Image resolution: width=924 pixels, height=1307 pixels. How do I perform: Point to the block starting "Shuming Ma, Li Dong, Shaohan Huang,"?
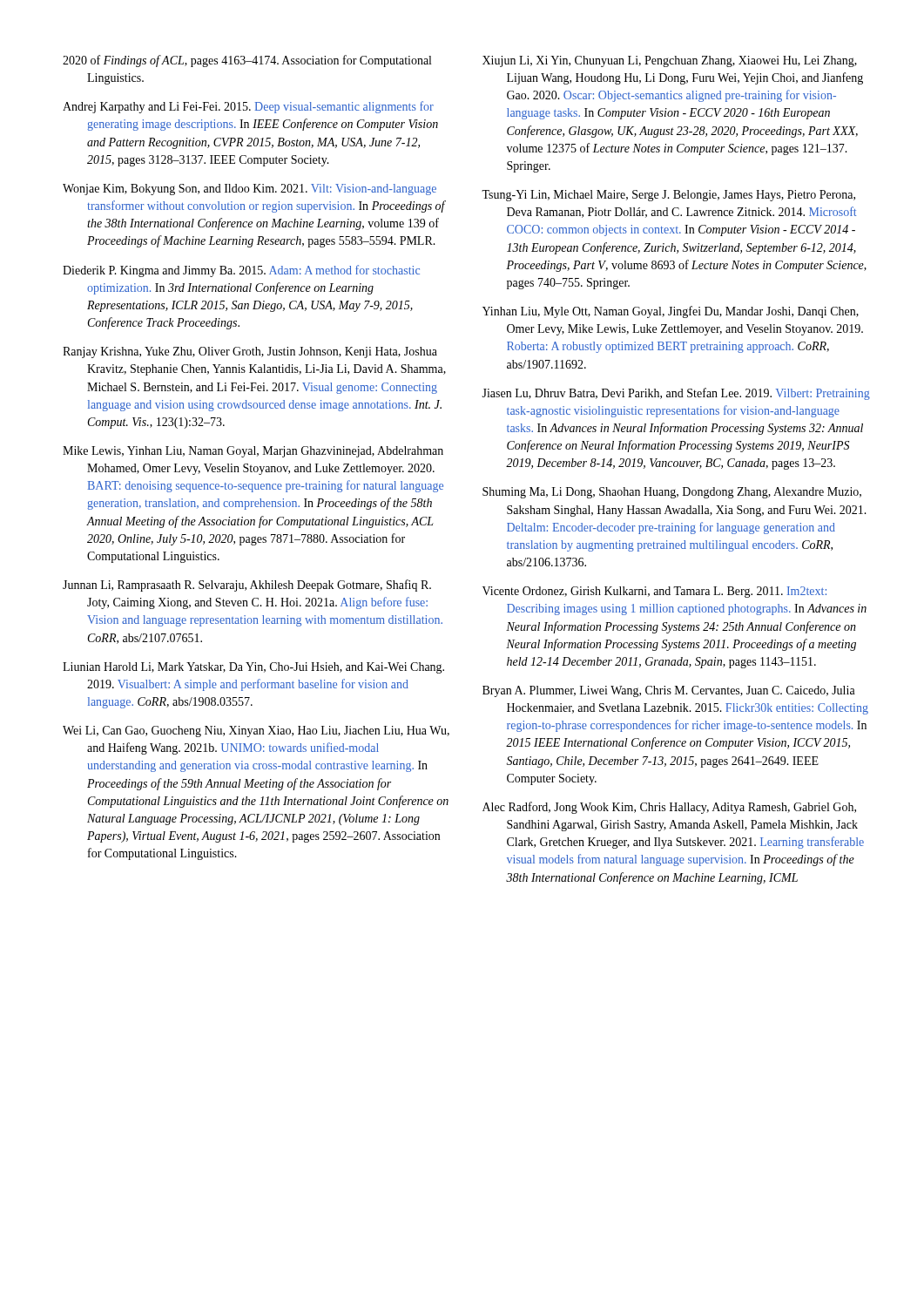(674, 527)
